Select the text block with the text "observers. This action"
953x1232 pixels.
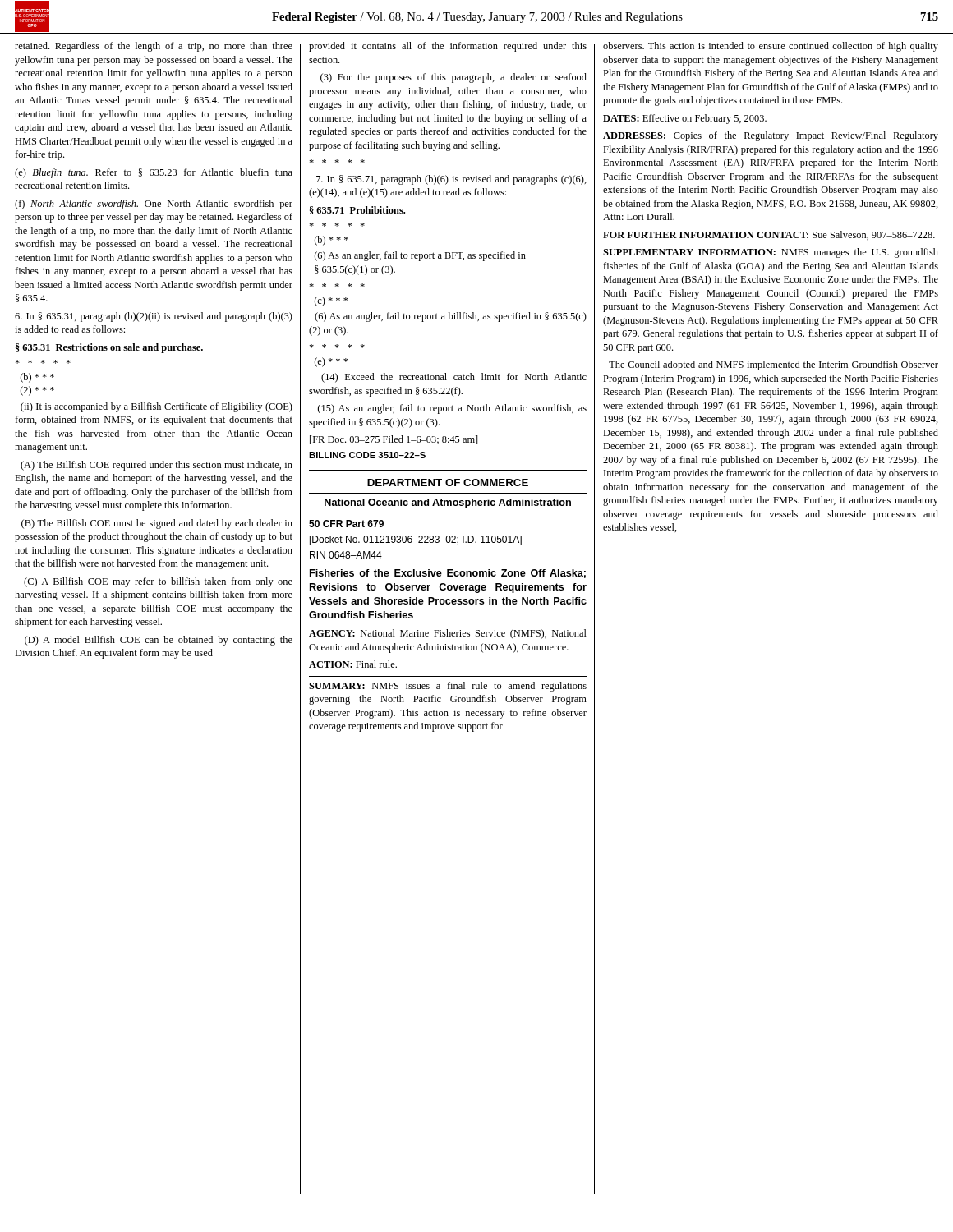click(x=771, y=73)
